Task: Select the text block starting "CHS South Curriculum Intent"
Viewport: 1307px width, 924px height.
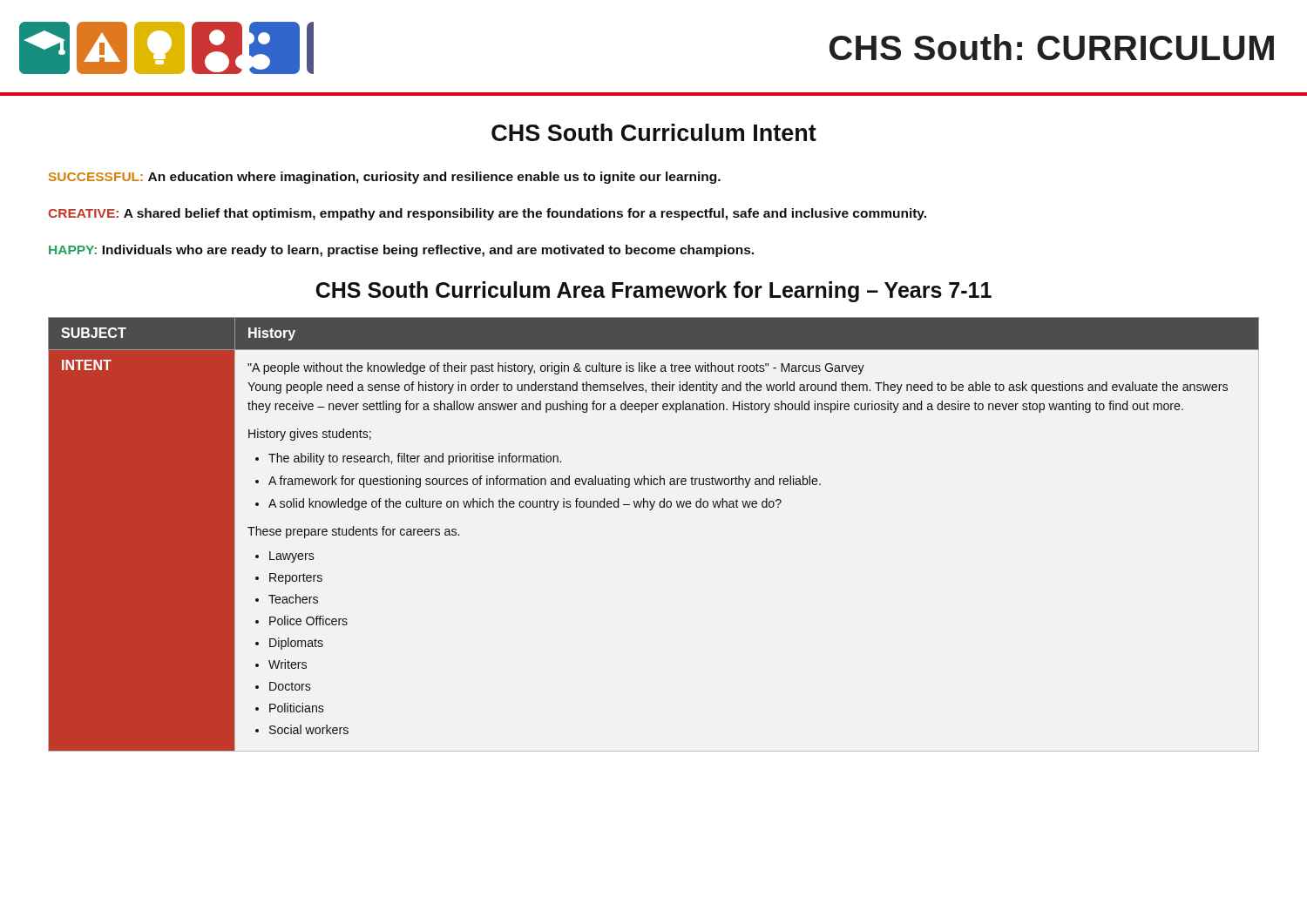Action: pyautogui.click(x=654, y=133)
